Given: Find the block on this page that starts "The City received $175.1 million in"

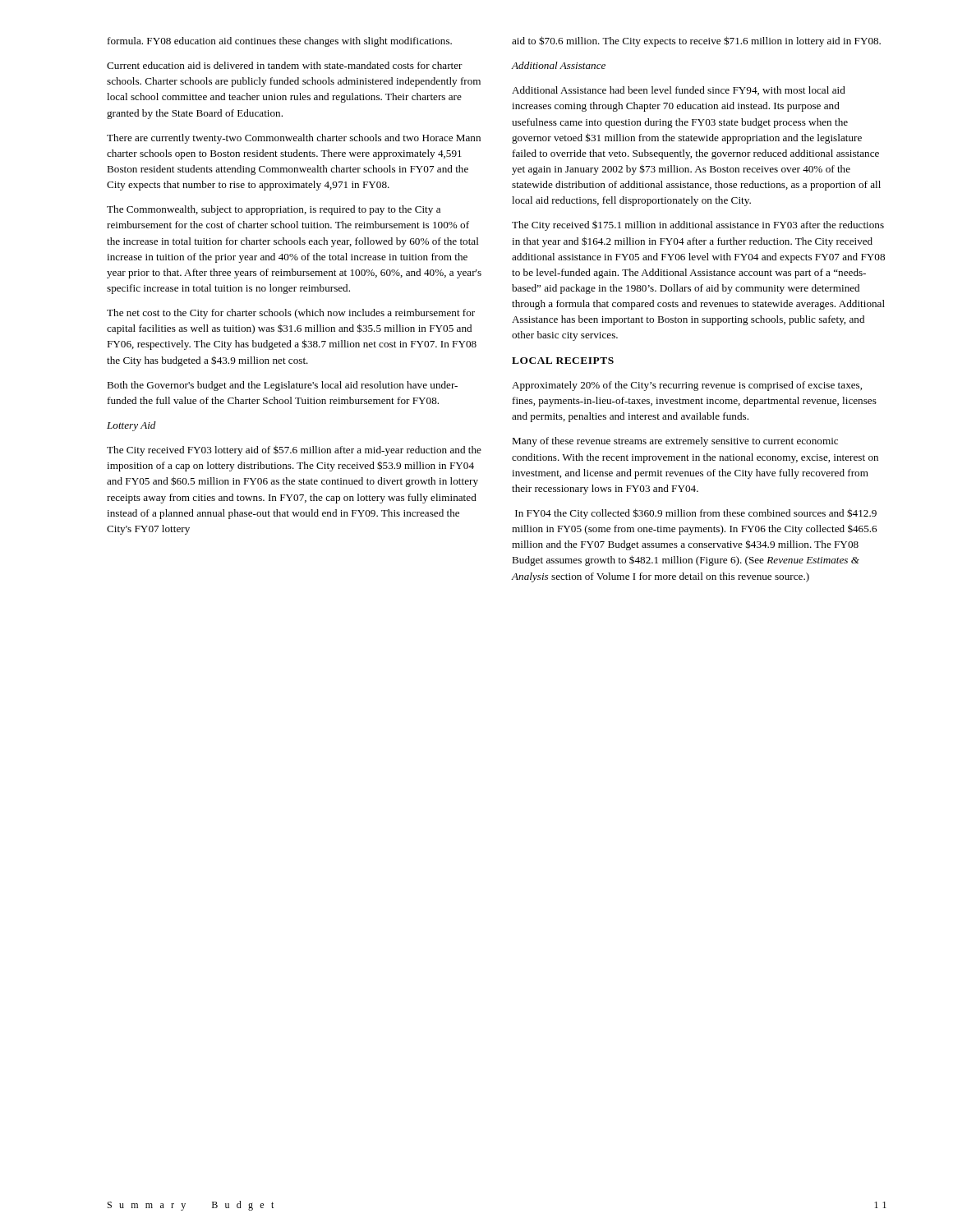Looking at the screenshot, I should 700,280.
